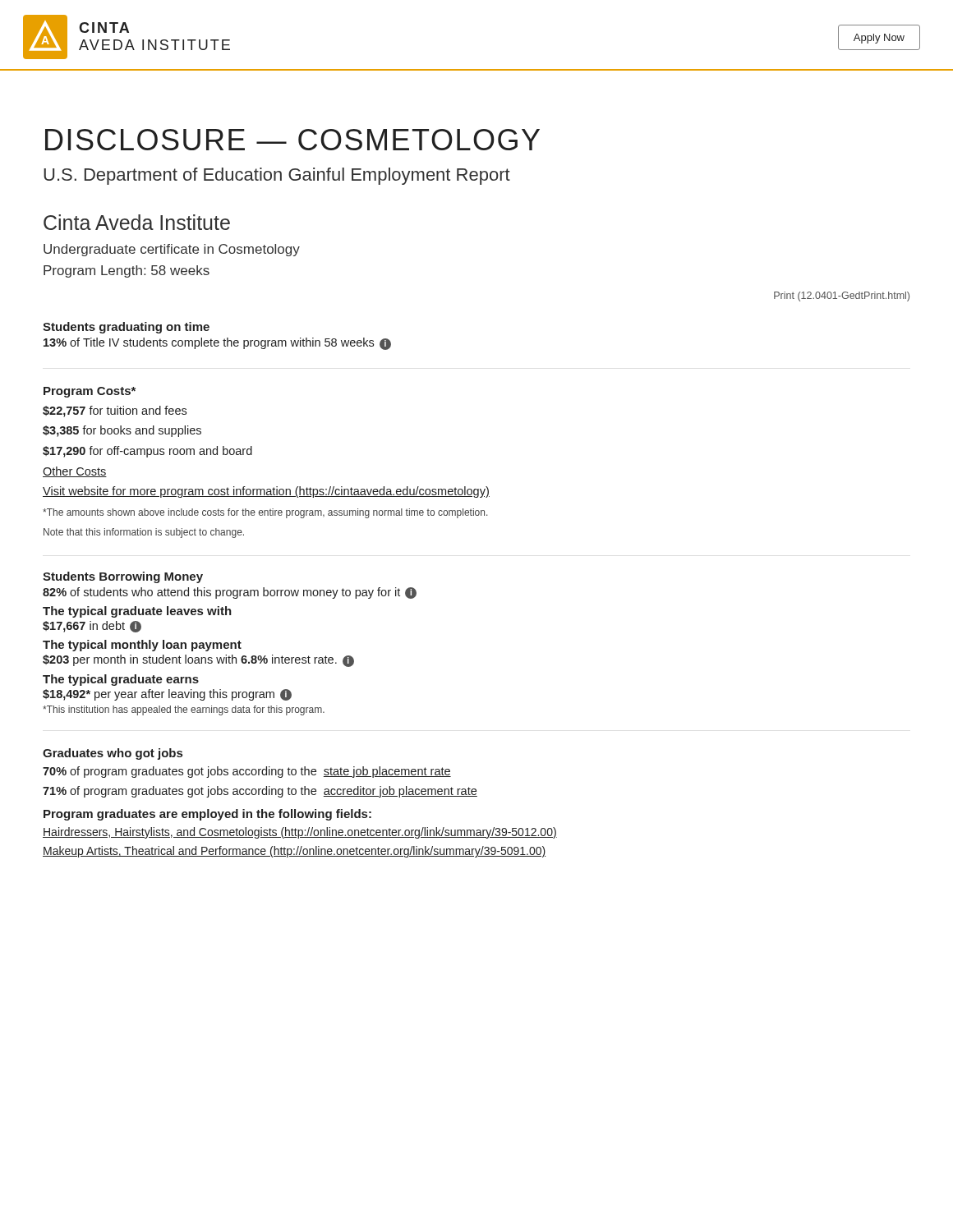Locate the text block with the text "$18,492* per year after leaving this"
The height and width of the screenshot is (1232, 953).
(x=167, y=694)
